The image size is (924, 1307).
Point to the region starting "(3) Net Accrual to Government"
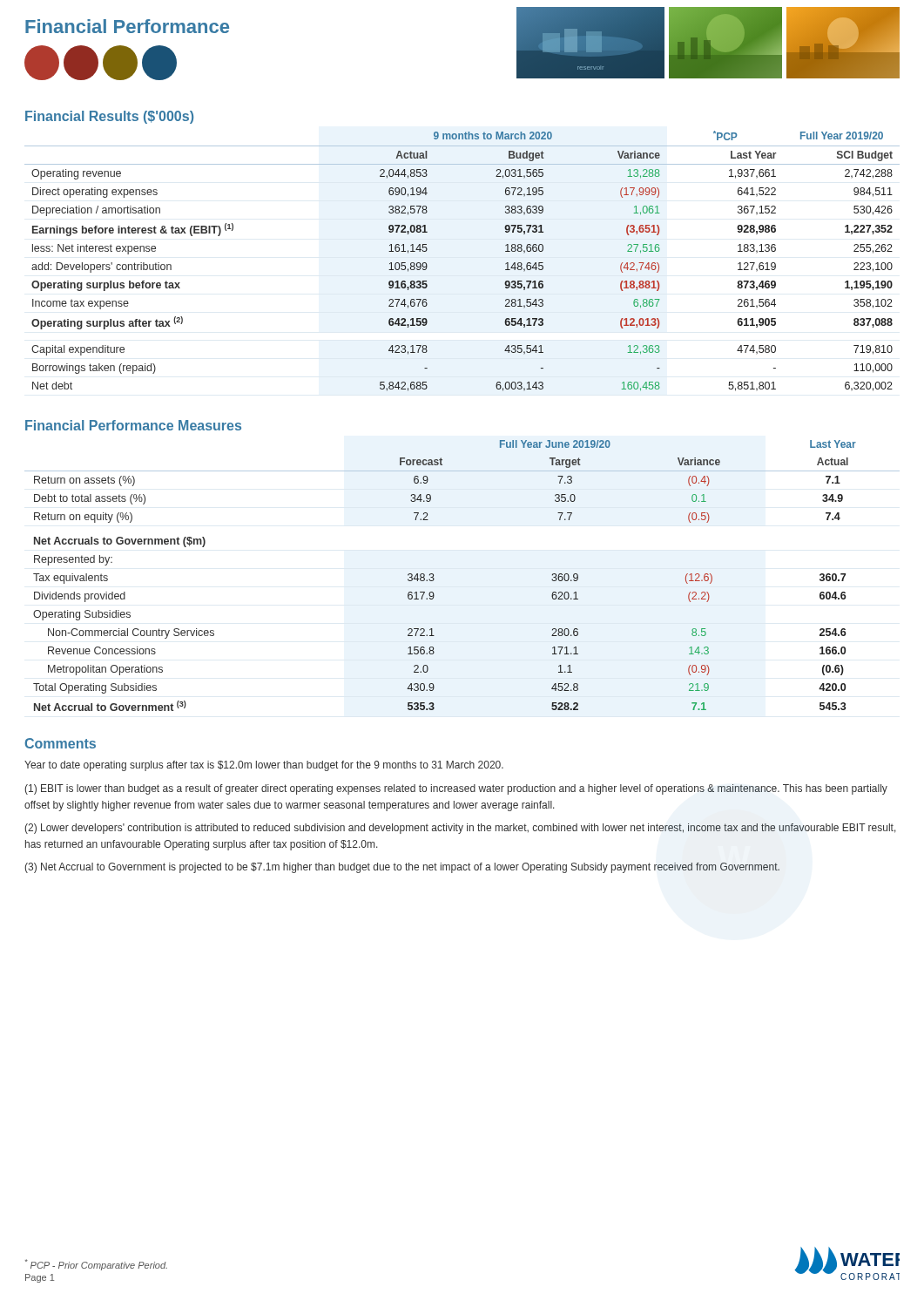(x=402, y=867)
